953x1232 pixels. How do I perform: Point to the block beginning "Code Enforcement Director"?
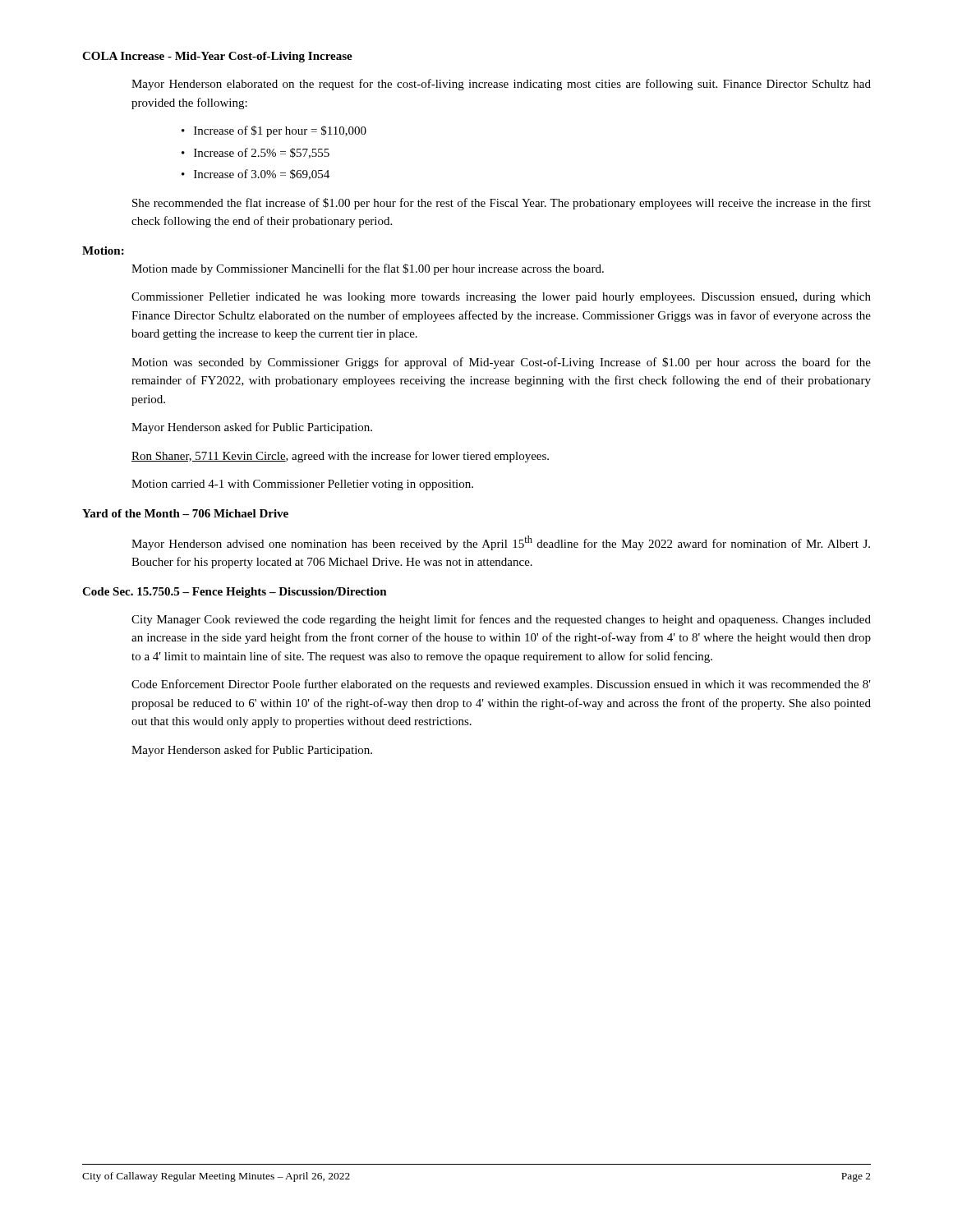click(x=501, y=703)
